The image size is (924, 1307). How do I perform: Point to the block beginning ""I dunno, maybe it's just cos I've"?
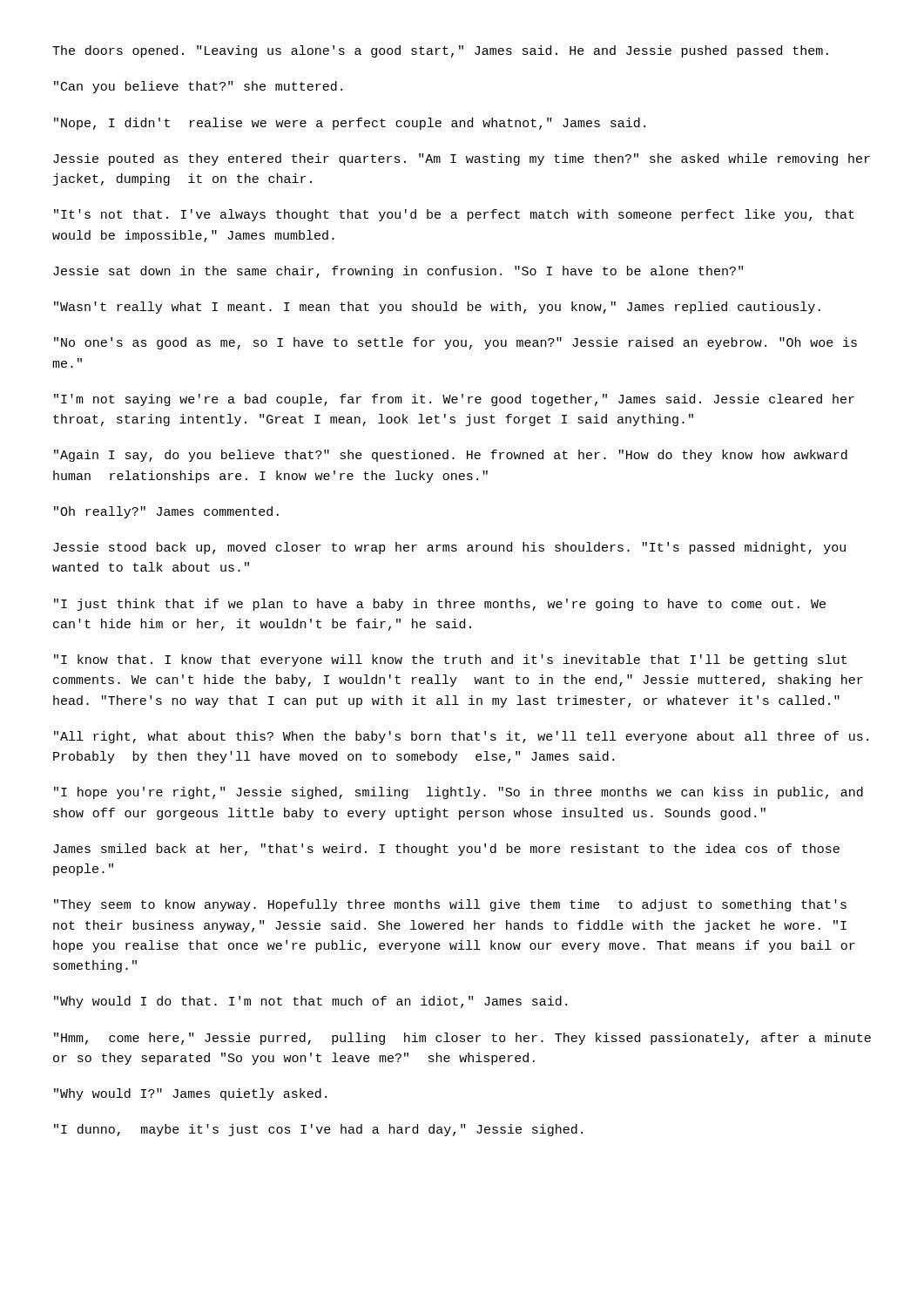point(319,1131)
